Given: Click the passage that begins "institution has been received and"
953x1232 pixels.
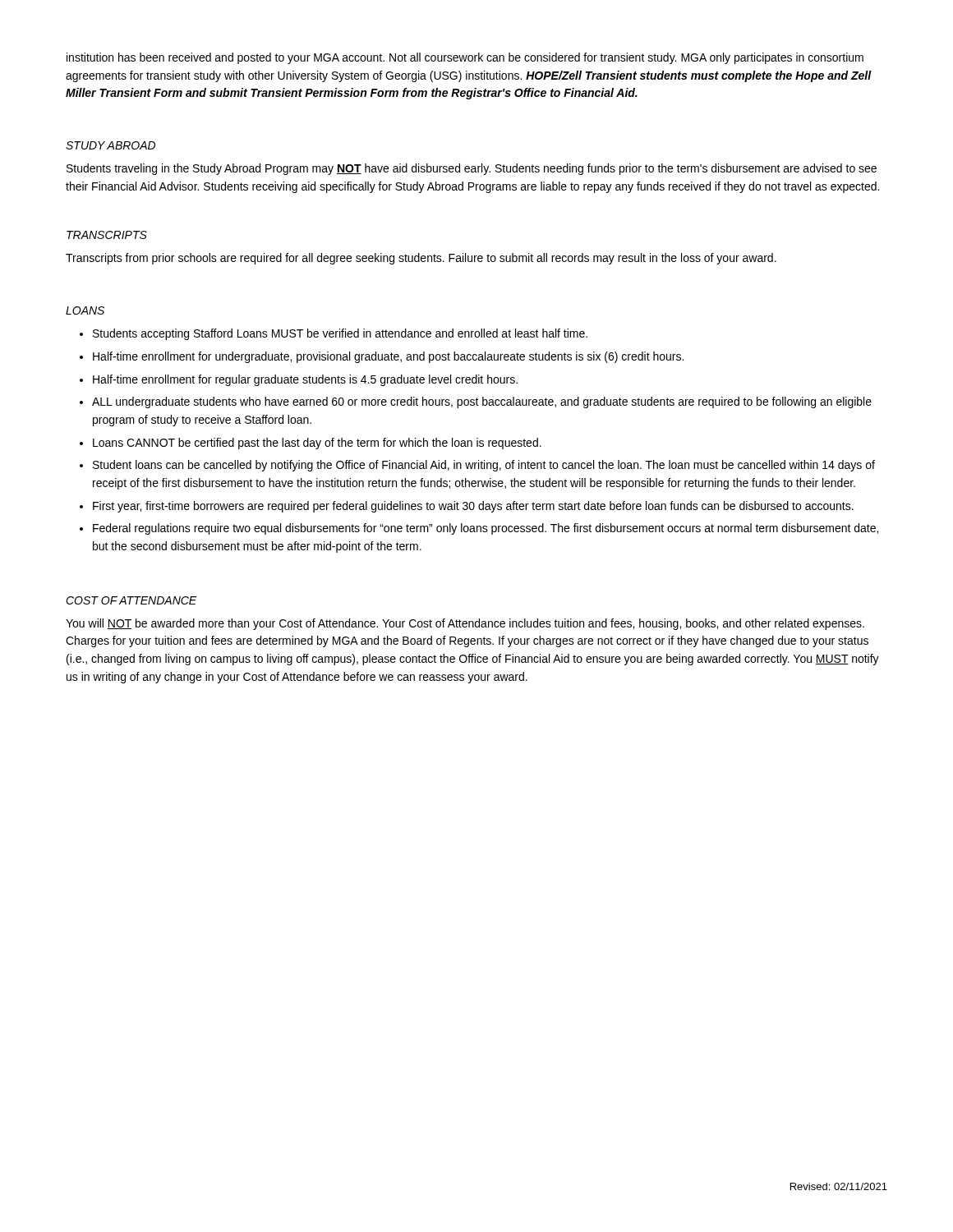Looking at the screenshot, I should pyautogui.click(x=468, y=75).
